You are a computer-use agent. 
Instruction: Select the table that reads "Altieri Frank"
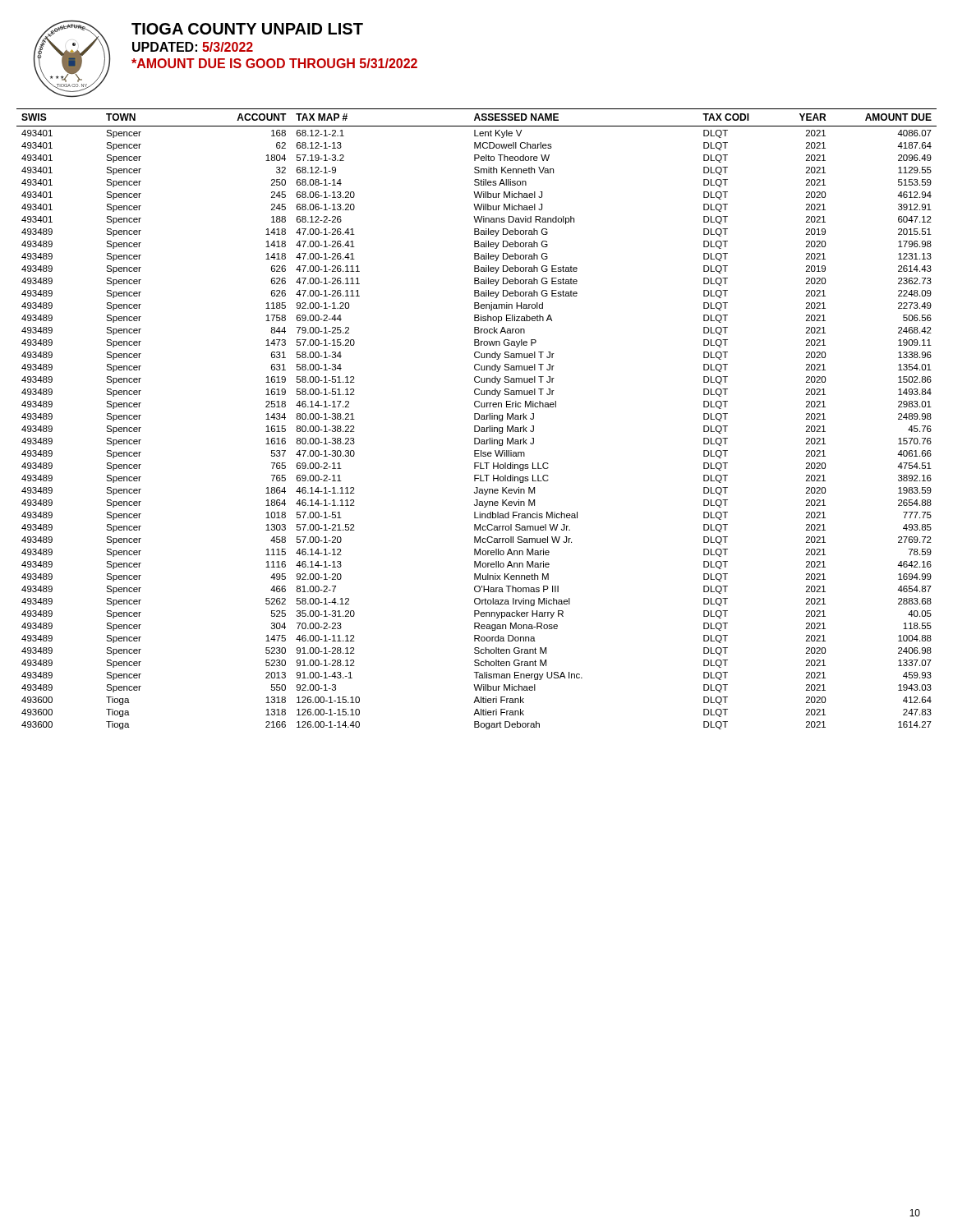click(476, 419)
